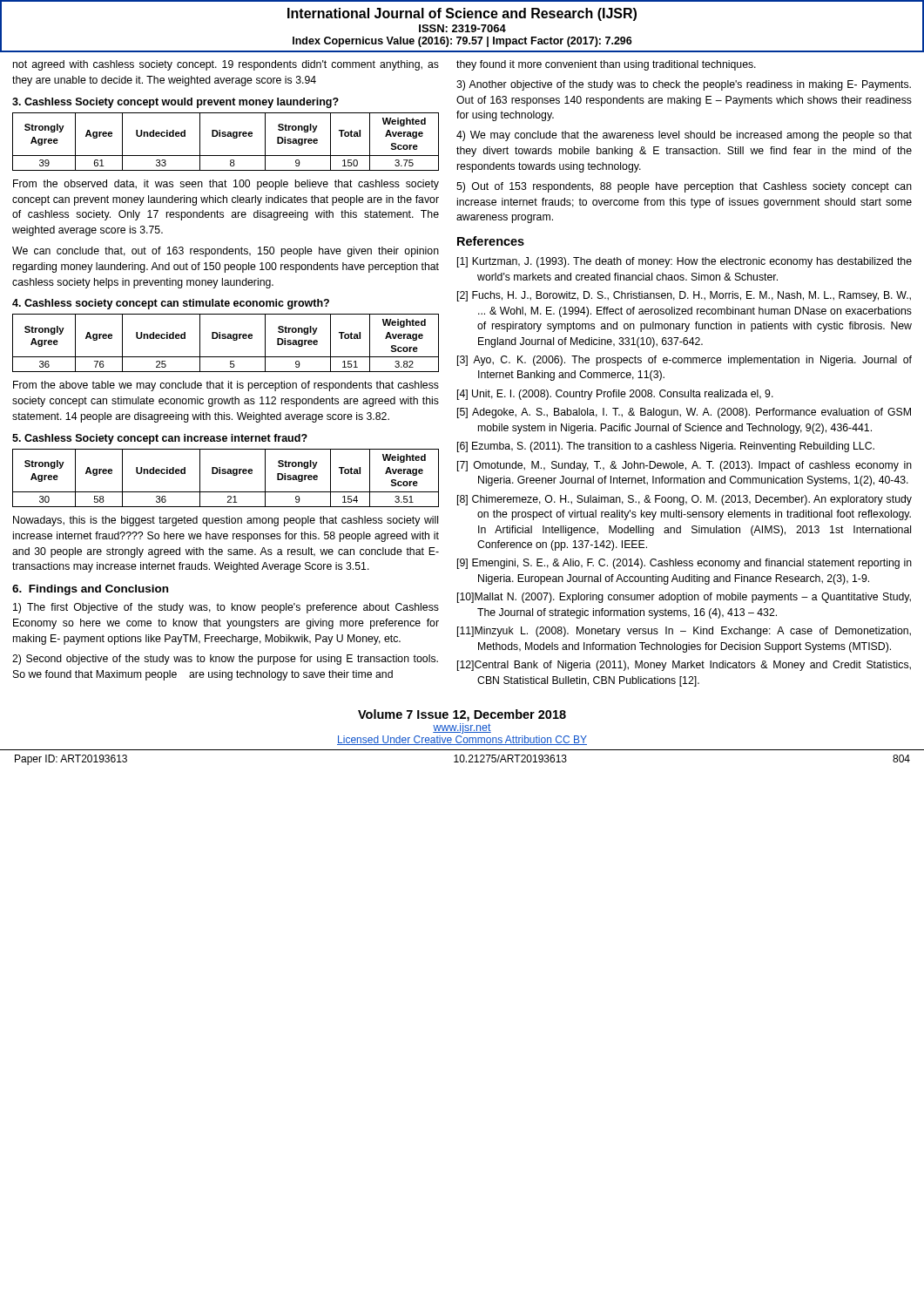Where is the passage that starts "not agreed with cashless society"?
Screen dimensions: 1307x924
coord(226,72)
